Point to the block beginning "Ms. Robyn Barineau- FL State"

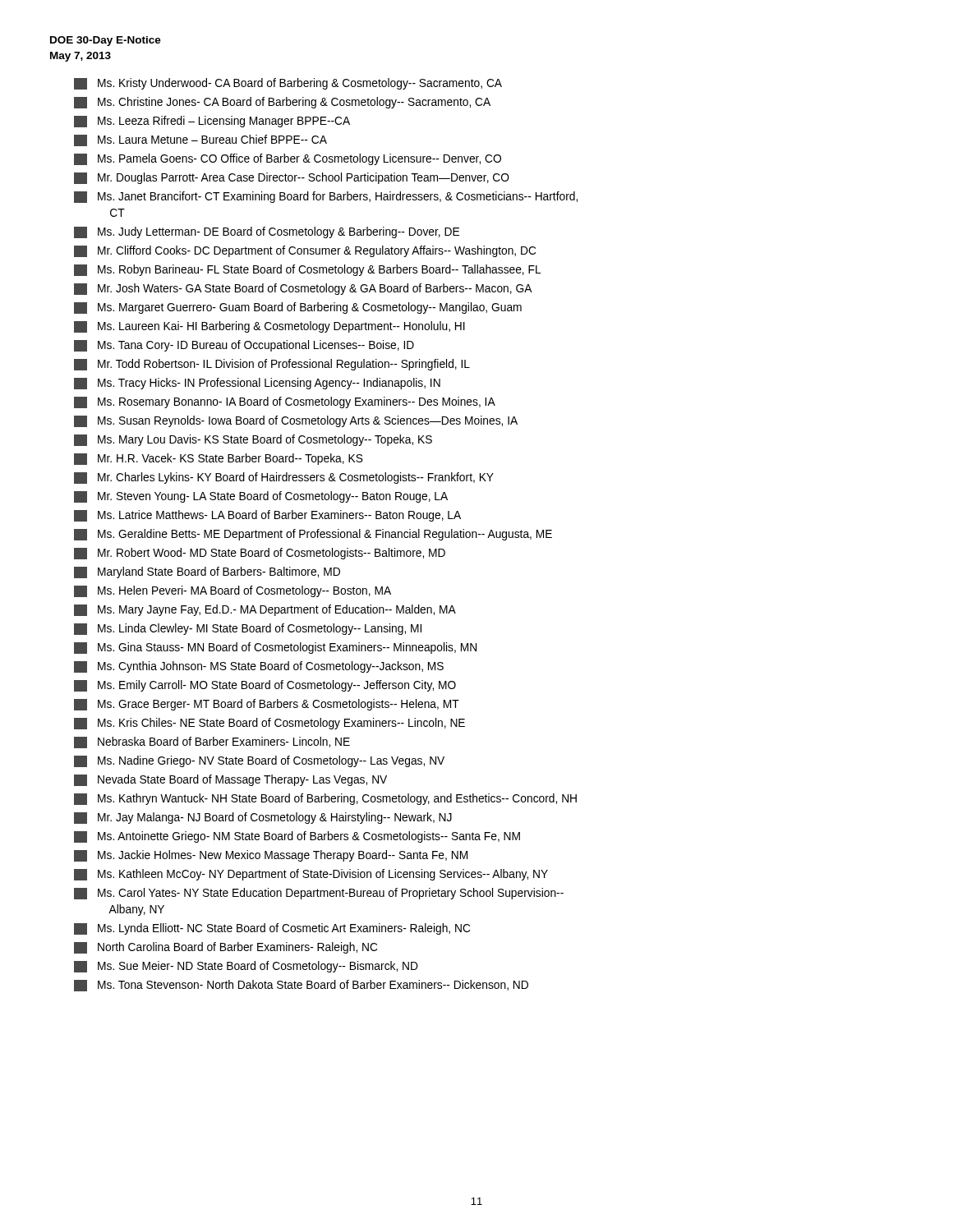[319, 270]
